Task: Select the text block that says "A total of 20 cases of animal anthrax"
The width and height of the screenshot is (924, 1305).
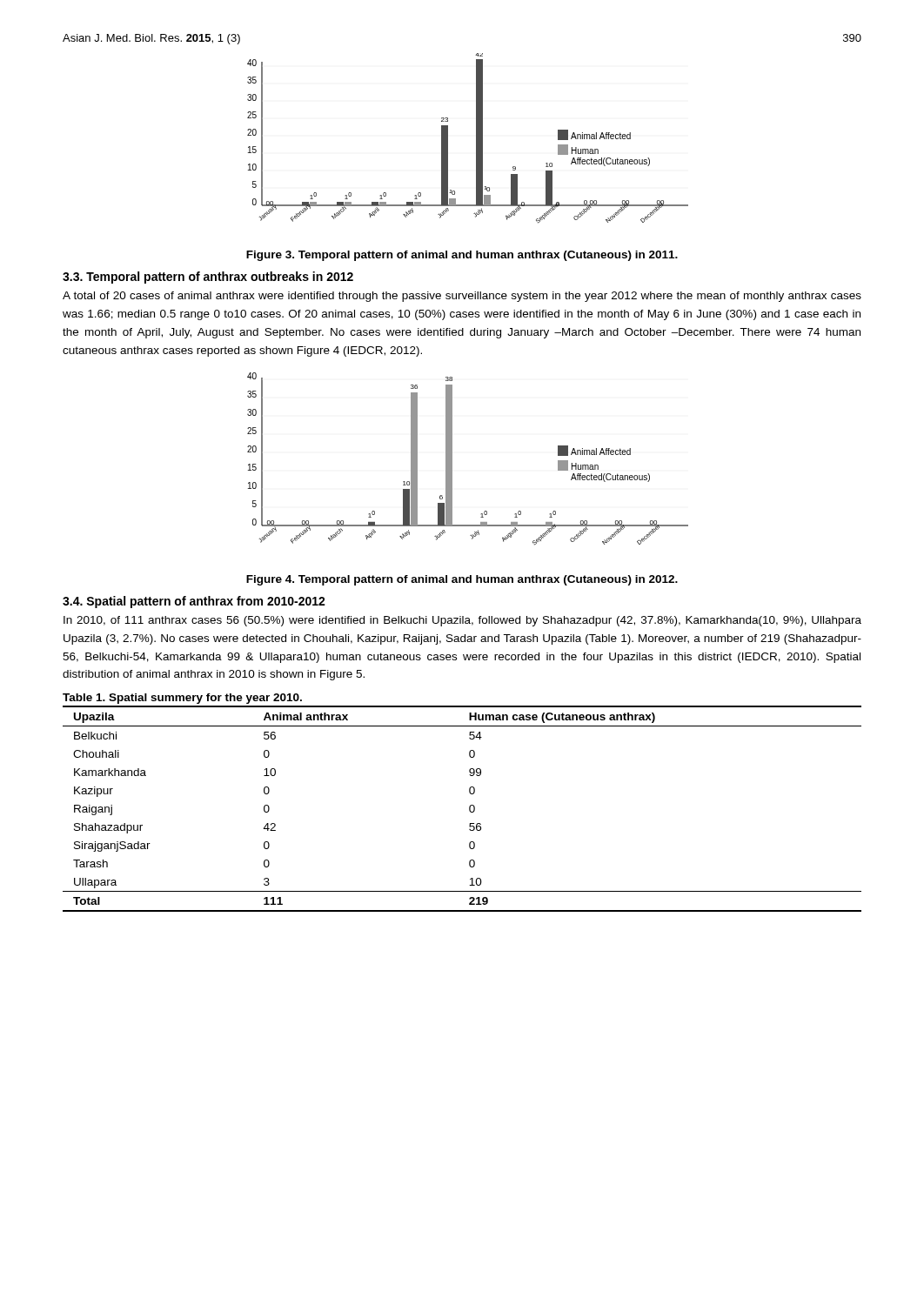Action: [x=462, y=323]
